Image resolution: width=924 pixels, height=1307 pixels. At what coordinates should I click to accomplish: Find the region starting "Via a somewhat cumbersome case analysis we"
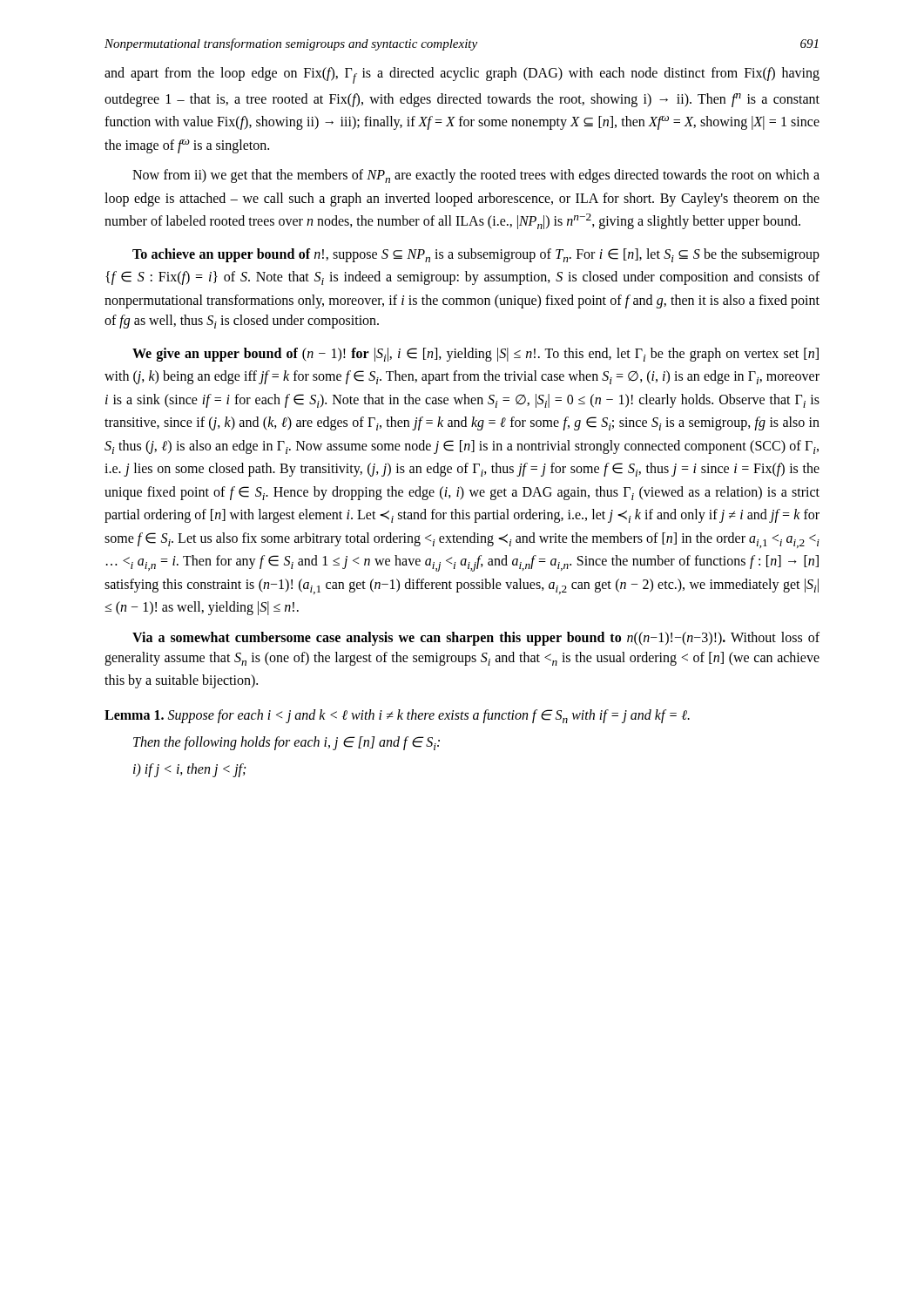pyautogui.click(x=462, y=659)
